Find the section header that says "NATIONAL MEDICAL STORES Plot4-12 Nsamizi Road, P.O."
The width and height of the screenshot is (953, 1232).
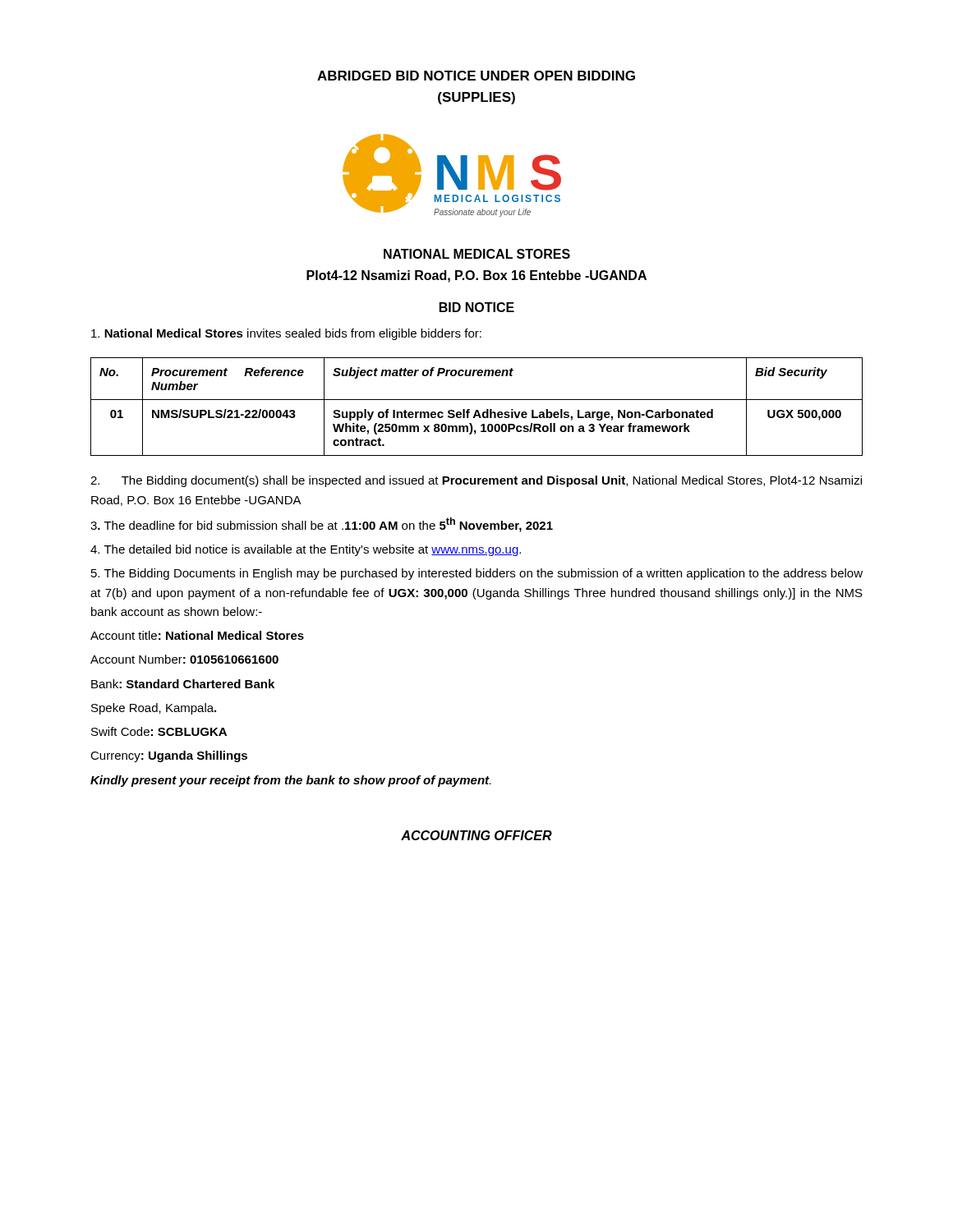[x=476, y=265]
